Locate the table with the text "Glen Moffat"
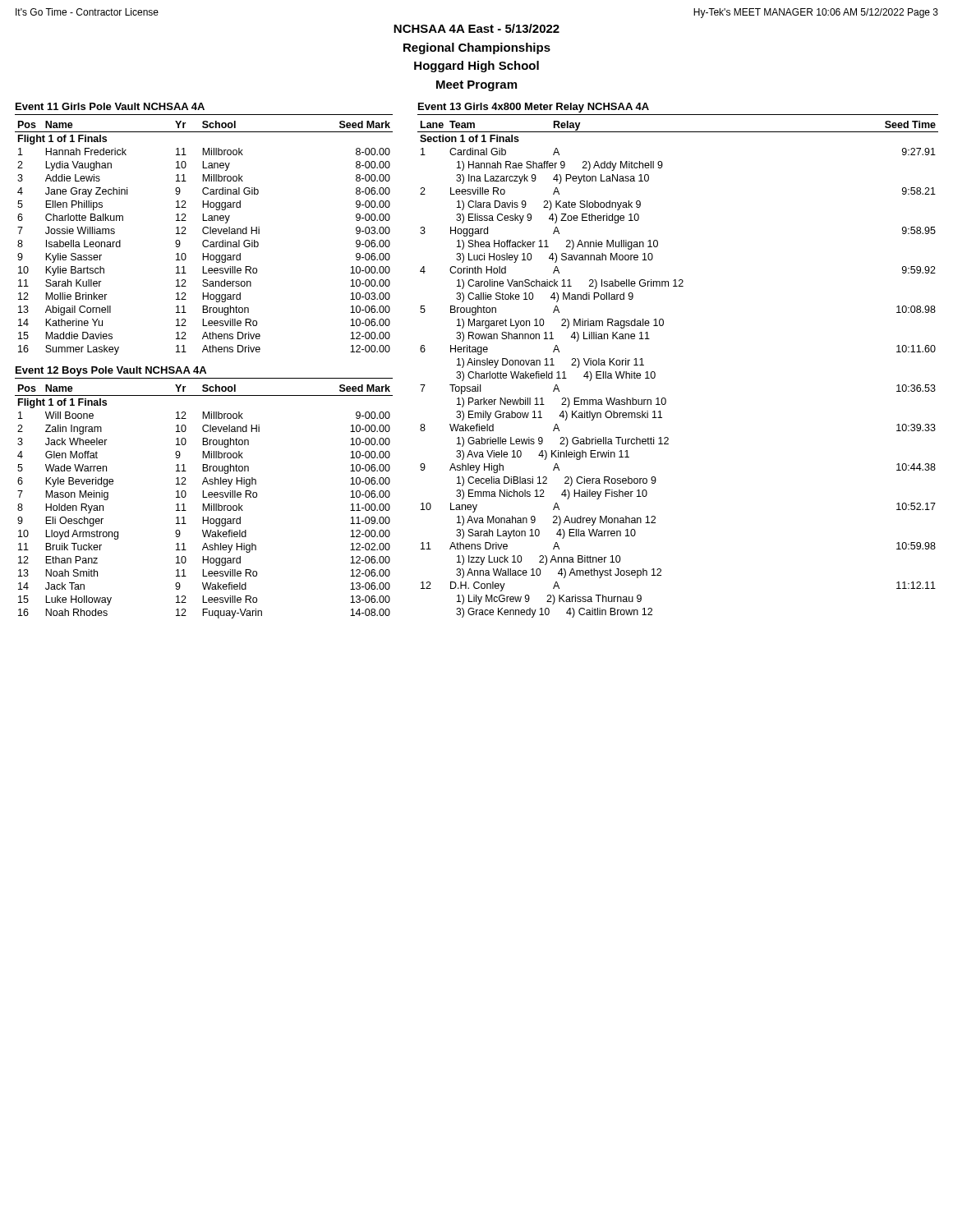This screenshot has height=1232, width=953. tap(204, 501)
